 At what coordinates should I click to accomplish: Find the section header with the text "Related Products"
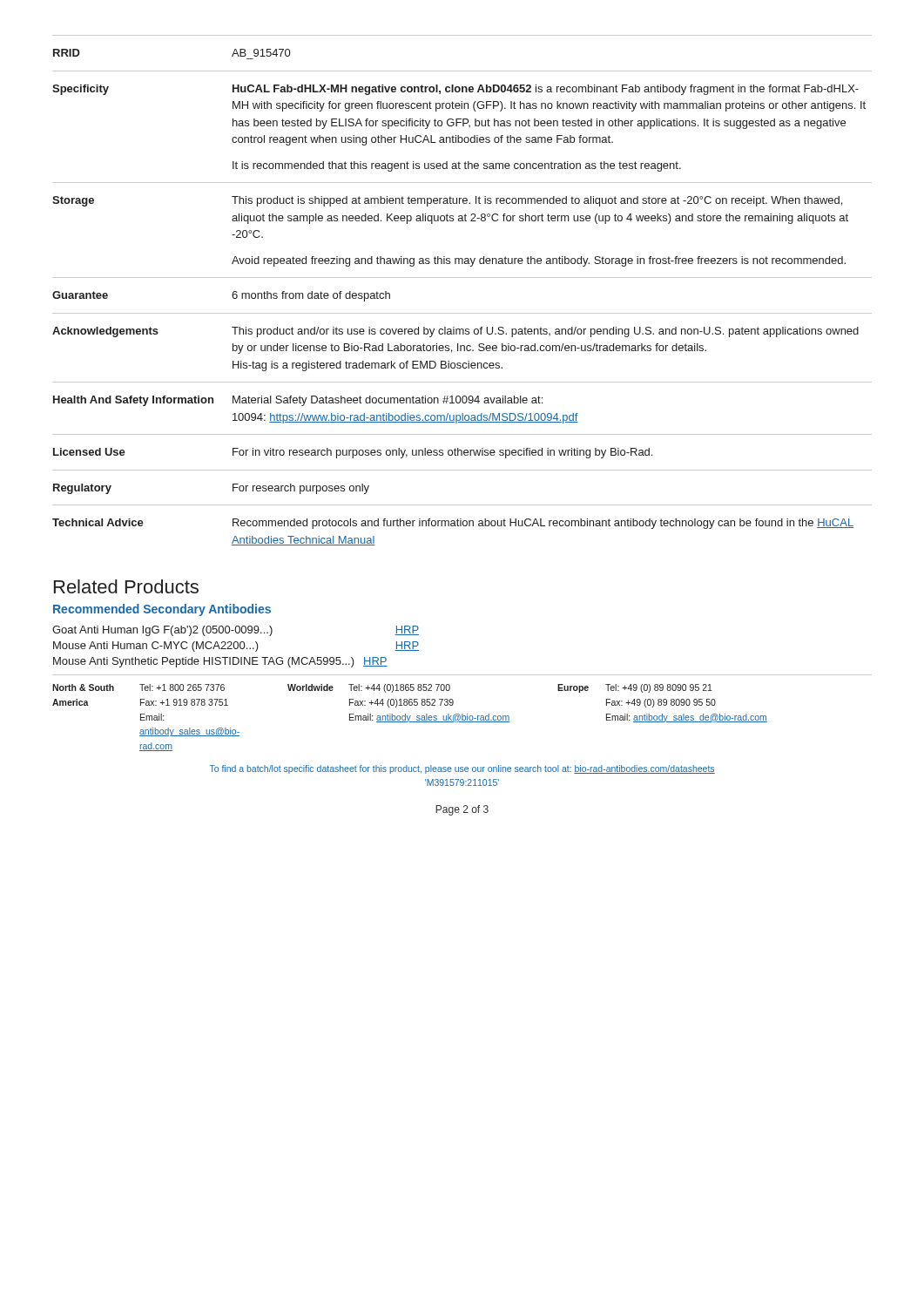(x=126, y=587)
